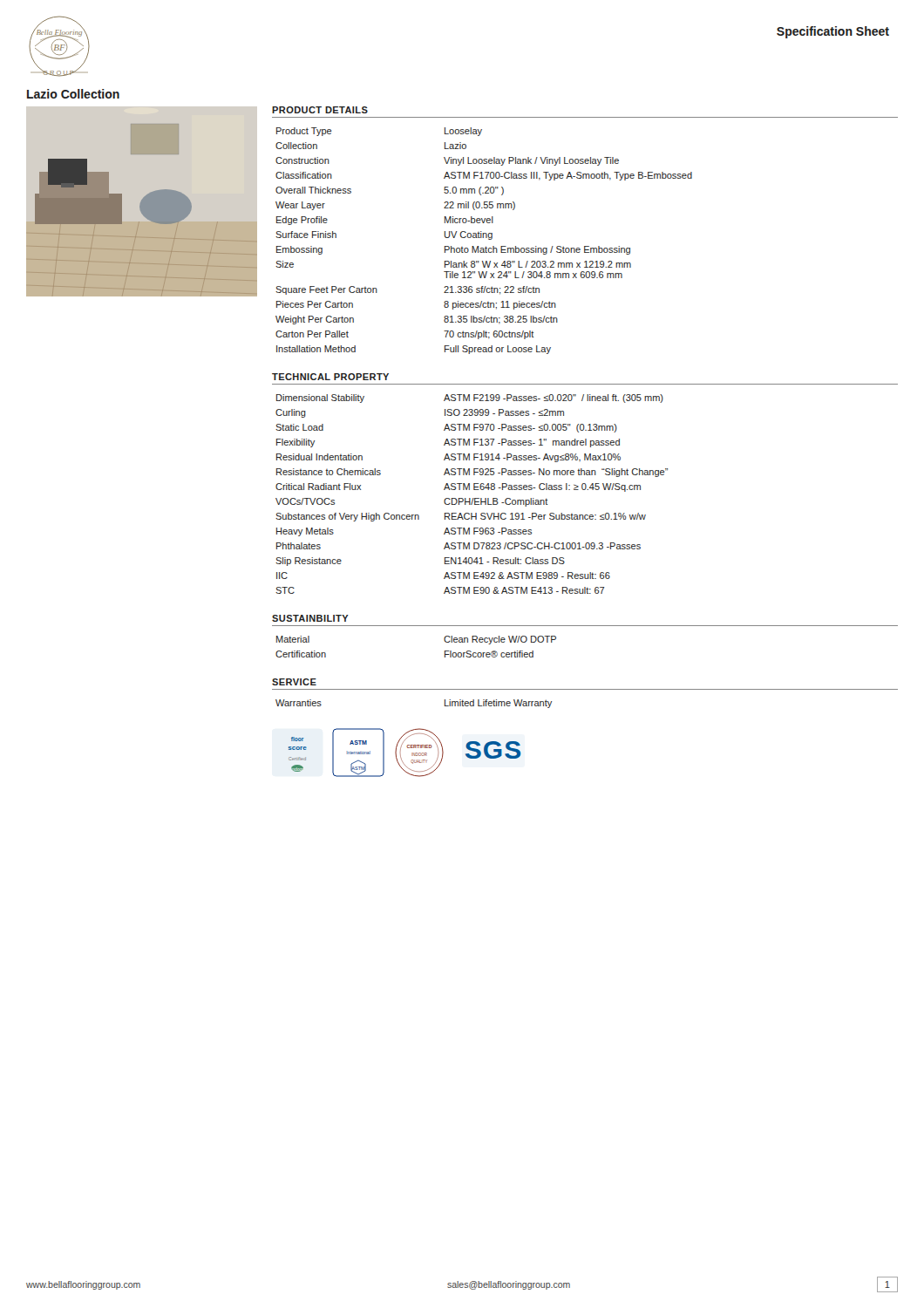The image size is (924, 1308).
Task: Click on the table containing "FloorScore® certified"
Action: tap(585, 646)
